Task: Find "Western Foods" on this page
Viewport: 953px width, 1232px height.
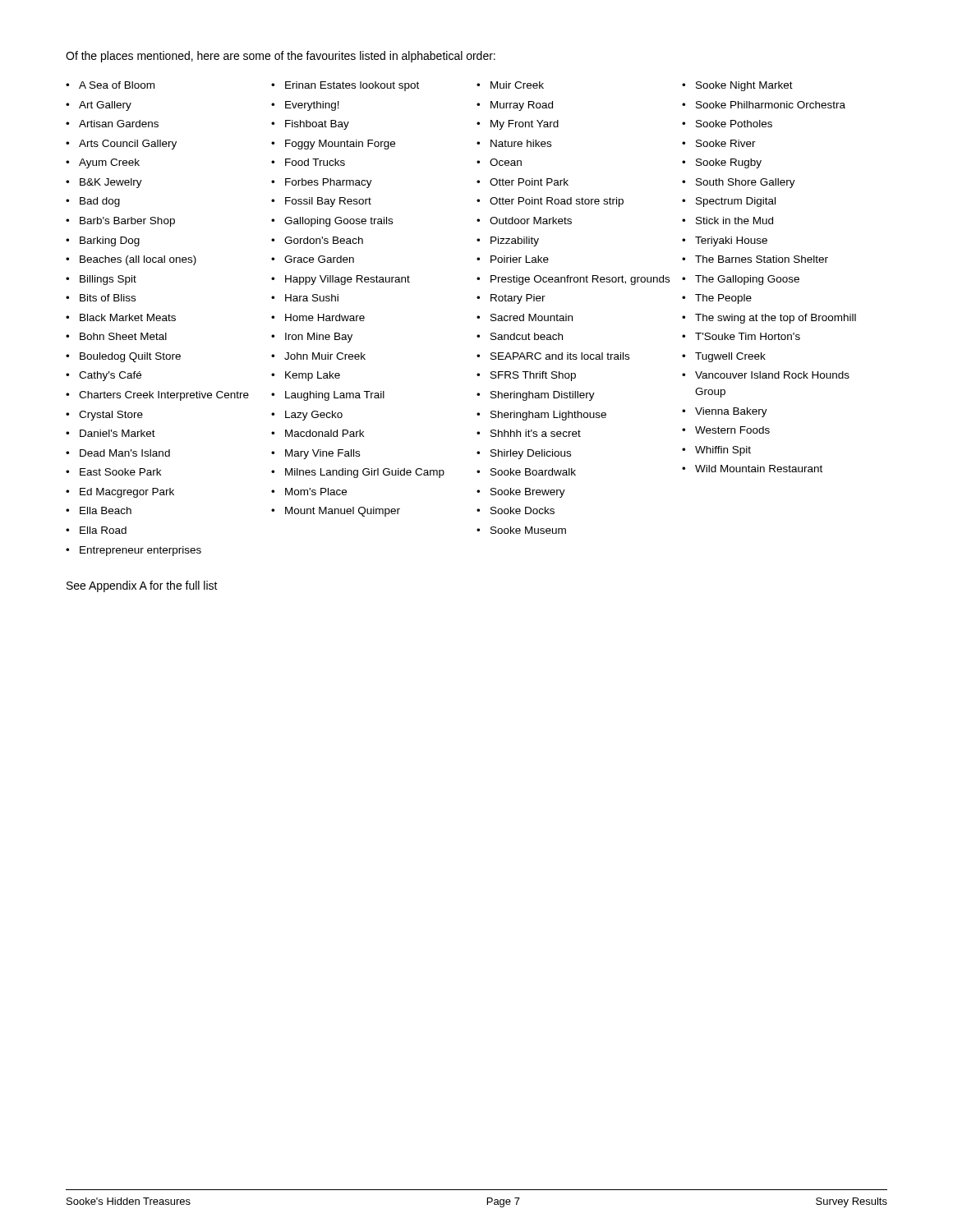Action: (x=733, y=430)
